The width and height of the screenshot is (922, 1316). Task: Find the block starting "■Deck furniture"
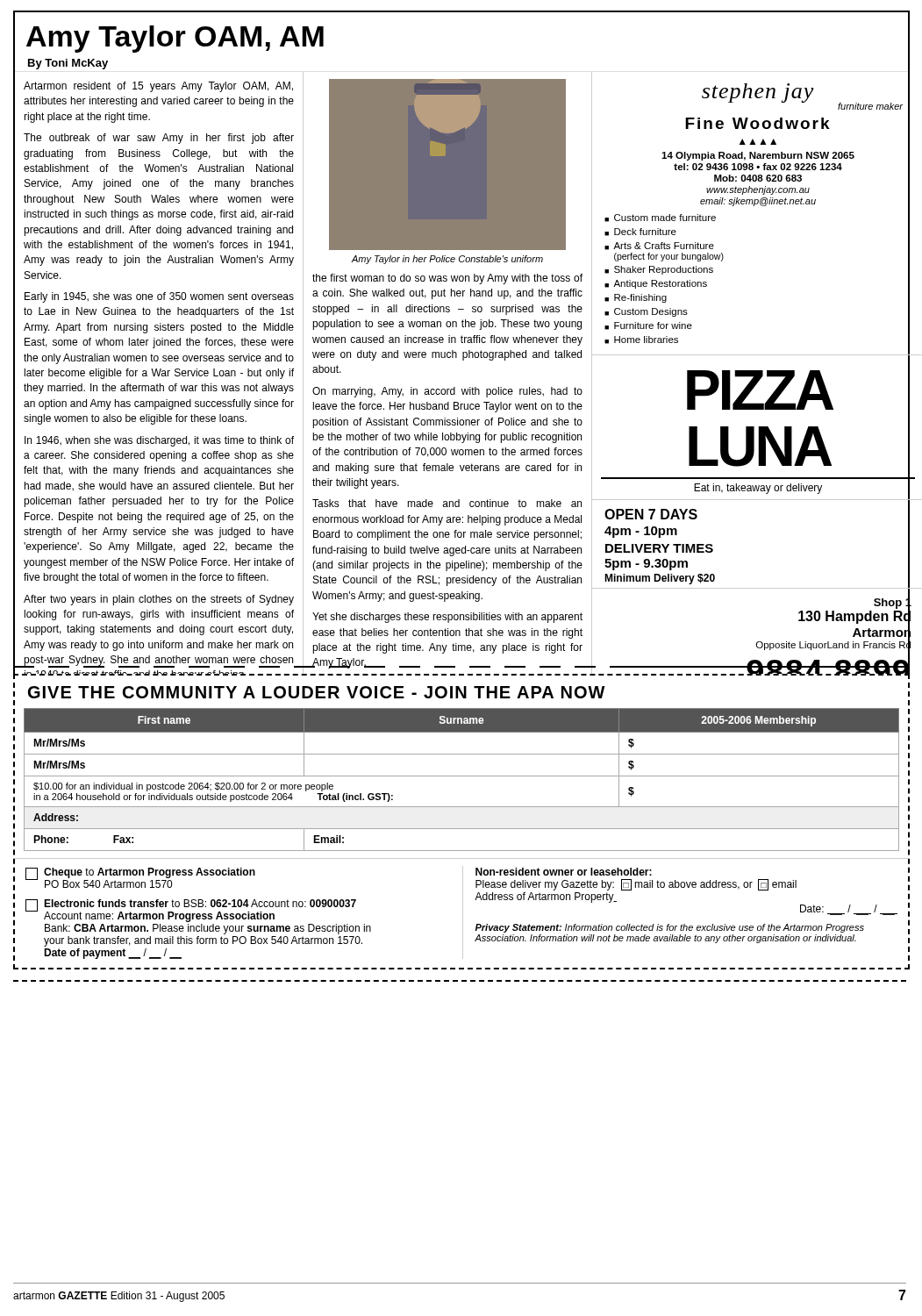tap(640, 232)
